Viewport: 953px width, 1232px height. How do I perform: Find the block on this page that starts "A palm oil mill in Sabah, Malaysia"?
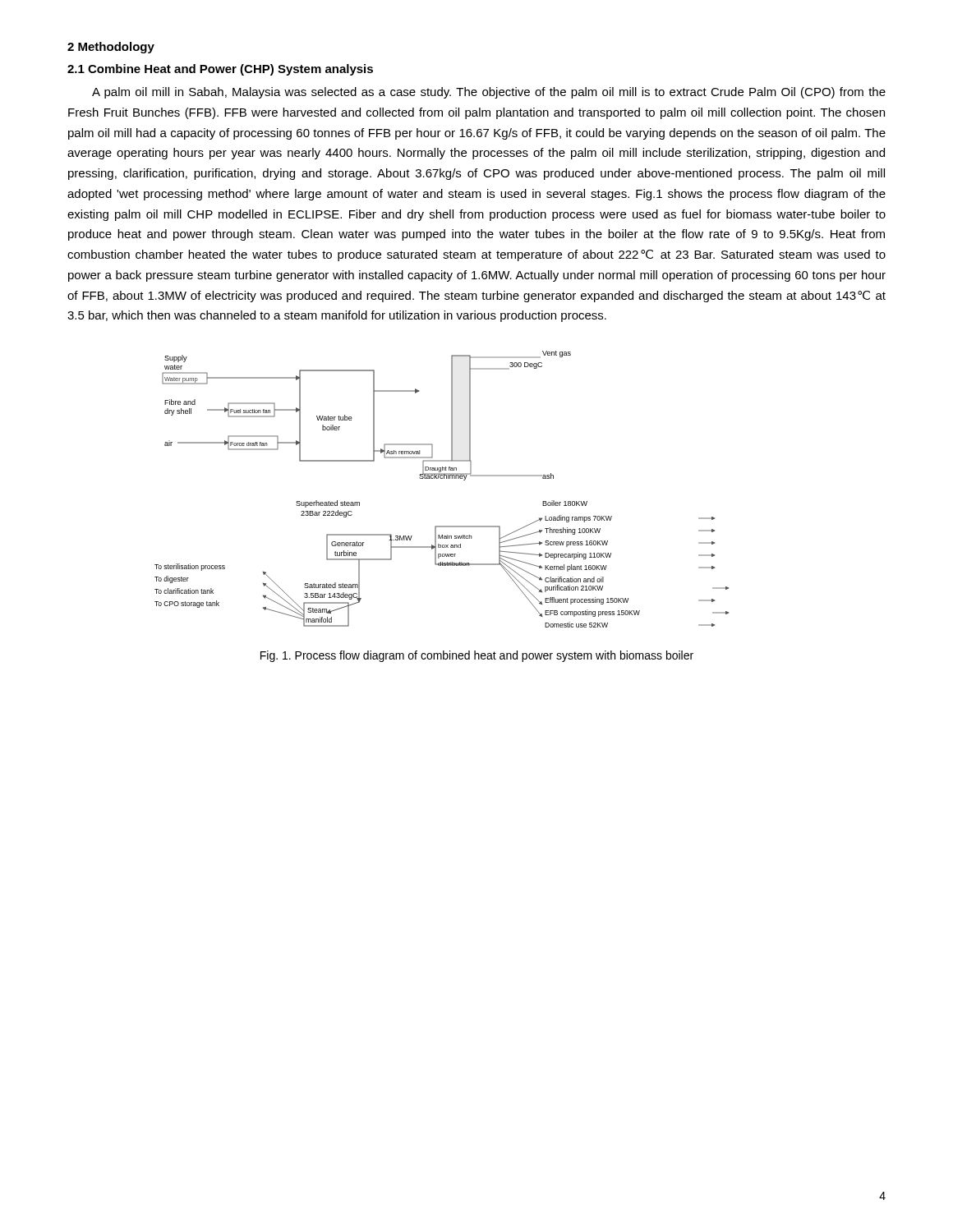(x=476, y=203)
